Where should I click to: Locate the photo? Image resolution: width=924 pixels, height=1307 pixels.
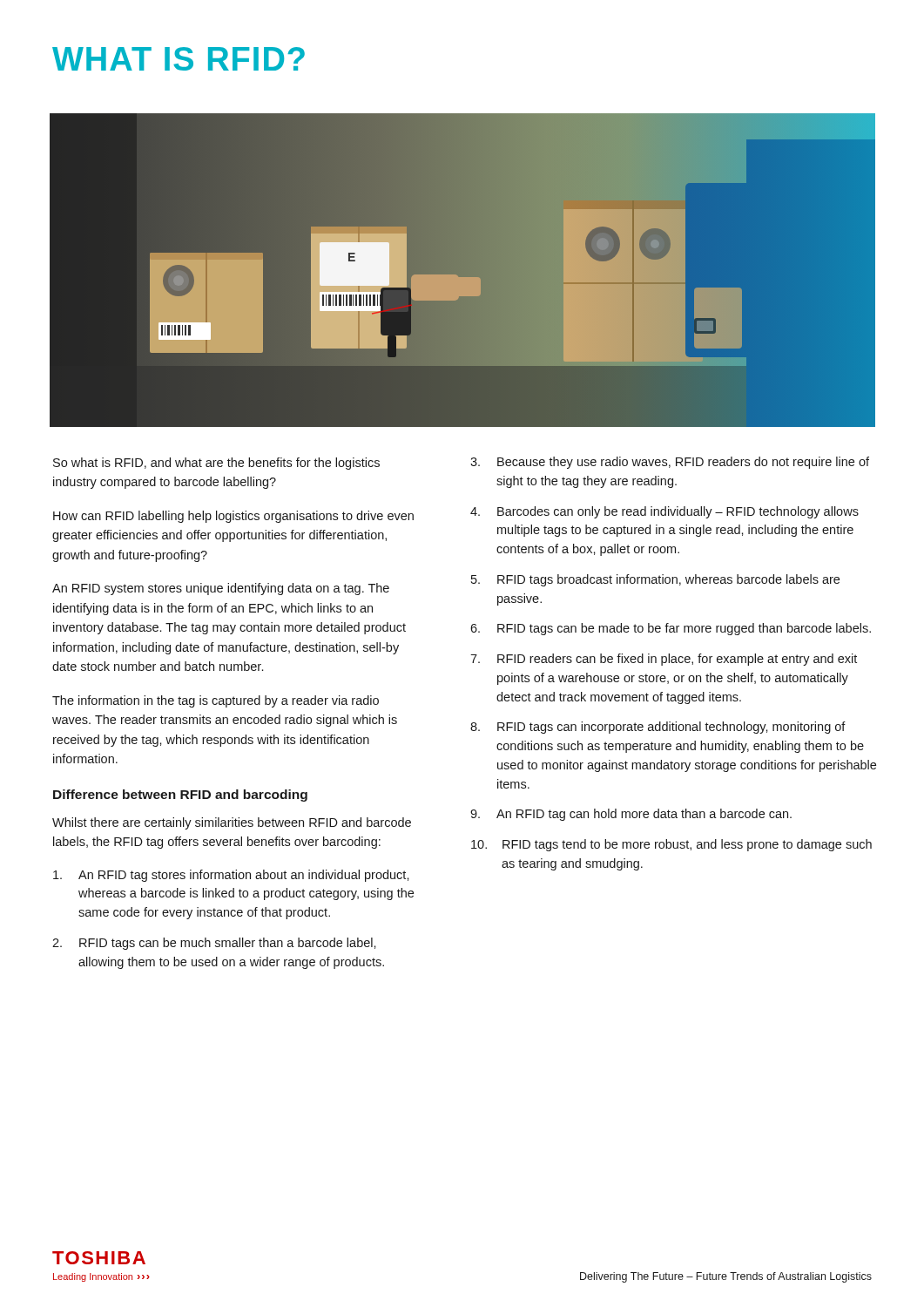462,270
